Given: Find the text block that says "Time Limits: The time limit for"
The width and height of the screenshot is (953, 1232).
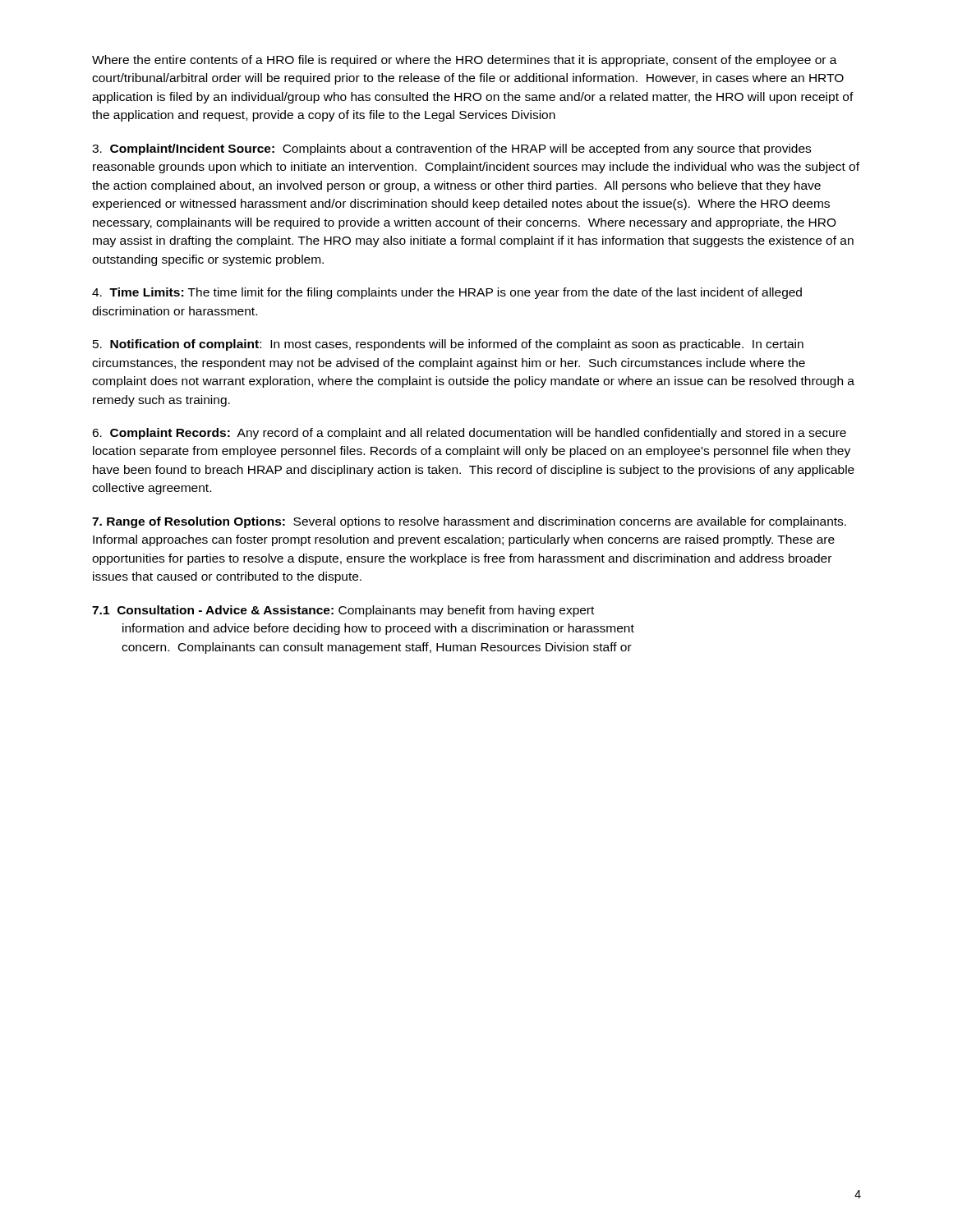Looking at the screenshot, I should (476, 302).
